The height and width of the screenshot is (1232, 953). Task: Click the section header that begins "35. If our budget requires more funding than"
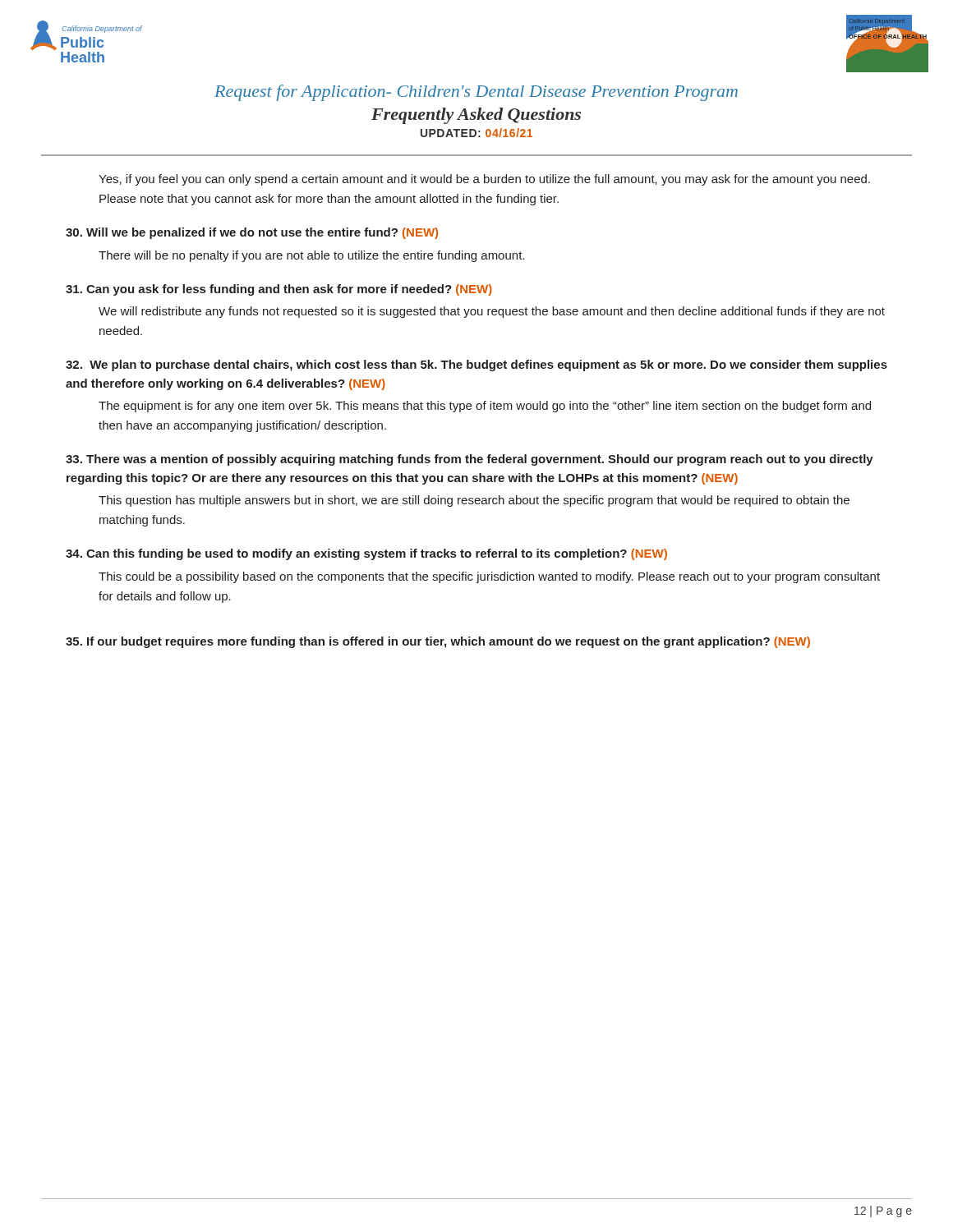(x=438, y=641)
